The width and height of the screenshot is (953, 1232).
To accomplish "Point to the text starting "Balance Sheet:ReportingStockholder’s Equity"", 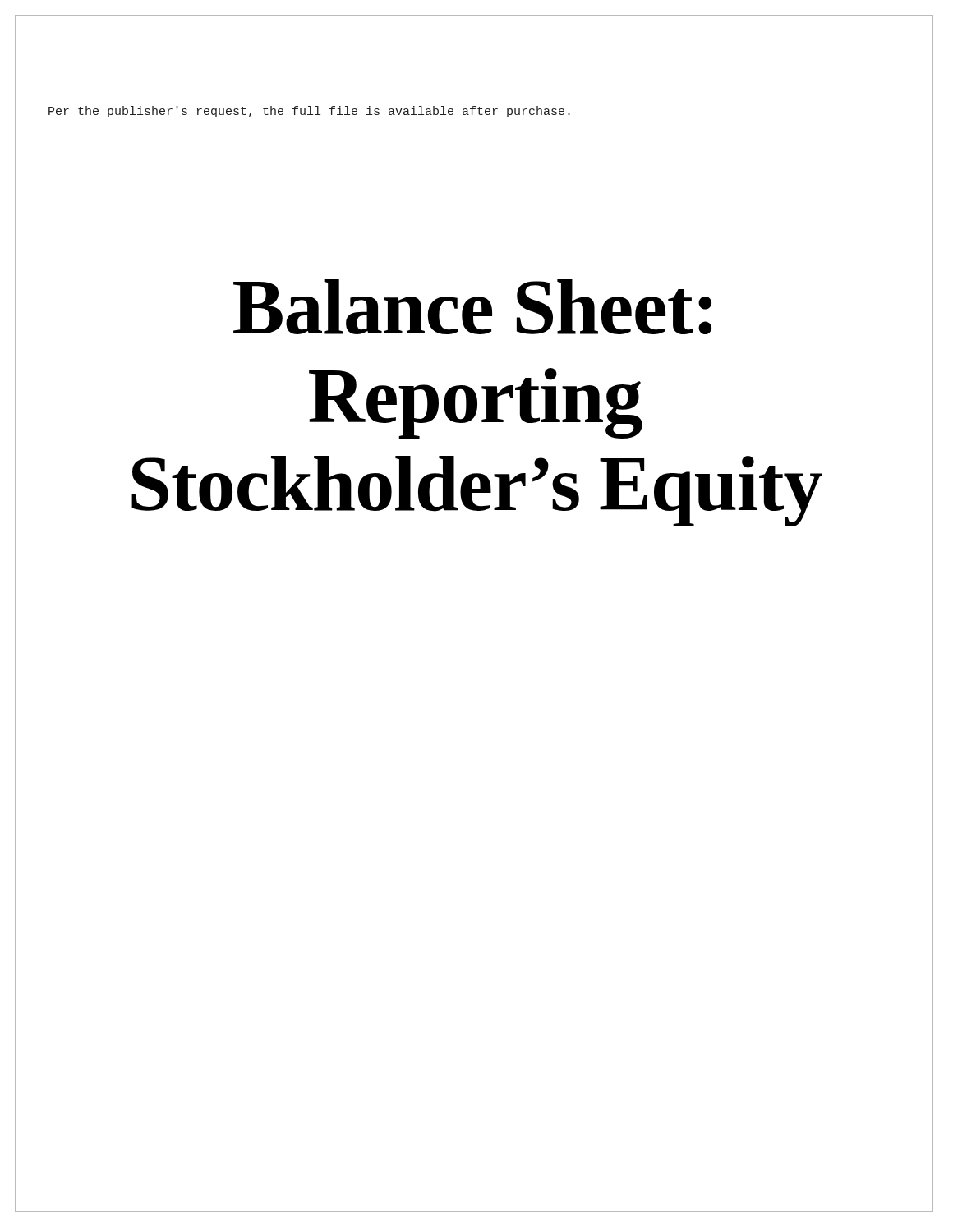I will 475,395.
